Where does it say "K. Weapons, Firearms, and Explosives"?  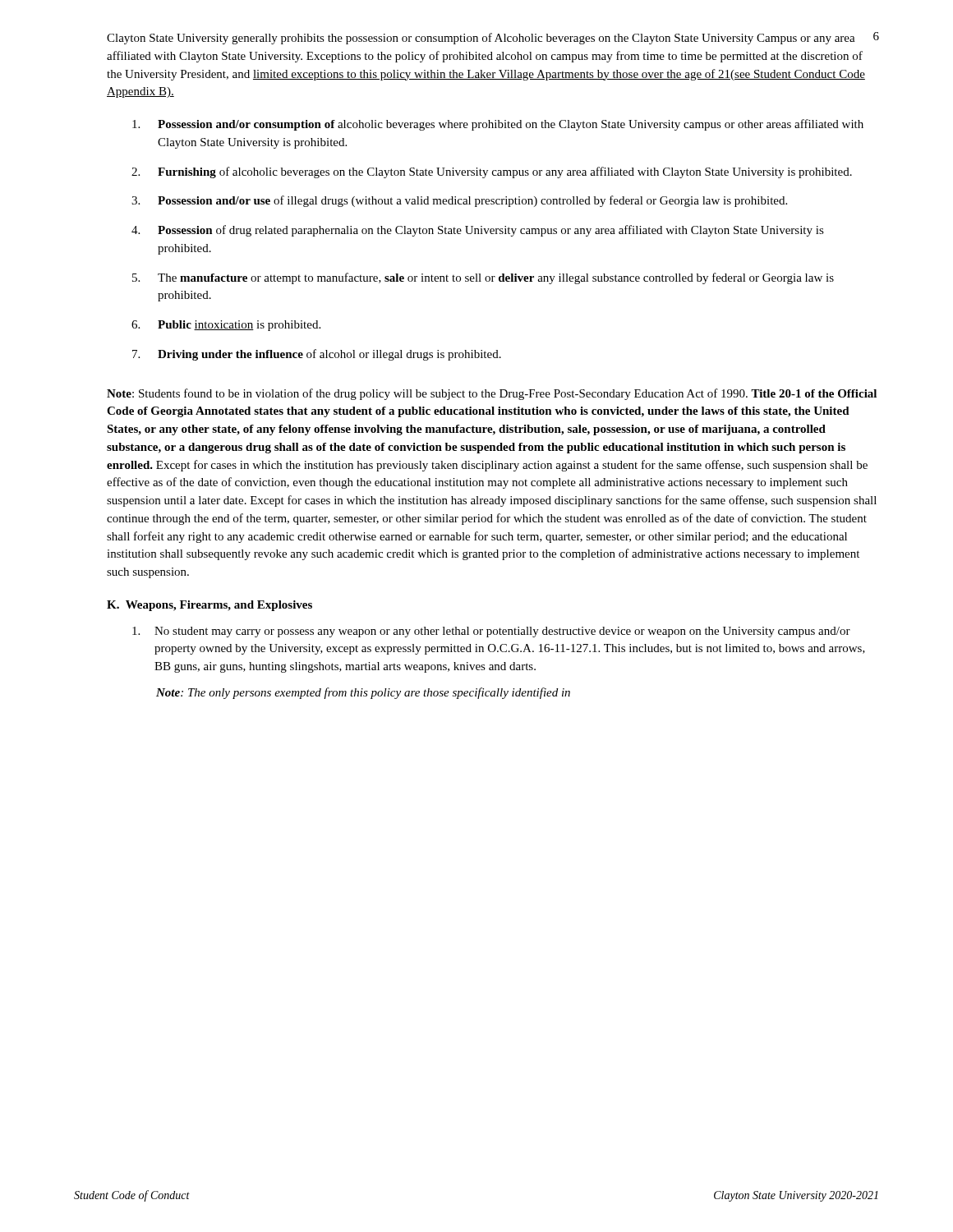(210, 604)
